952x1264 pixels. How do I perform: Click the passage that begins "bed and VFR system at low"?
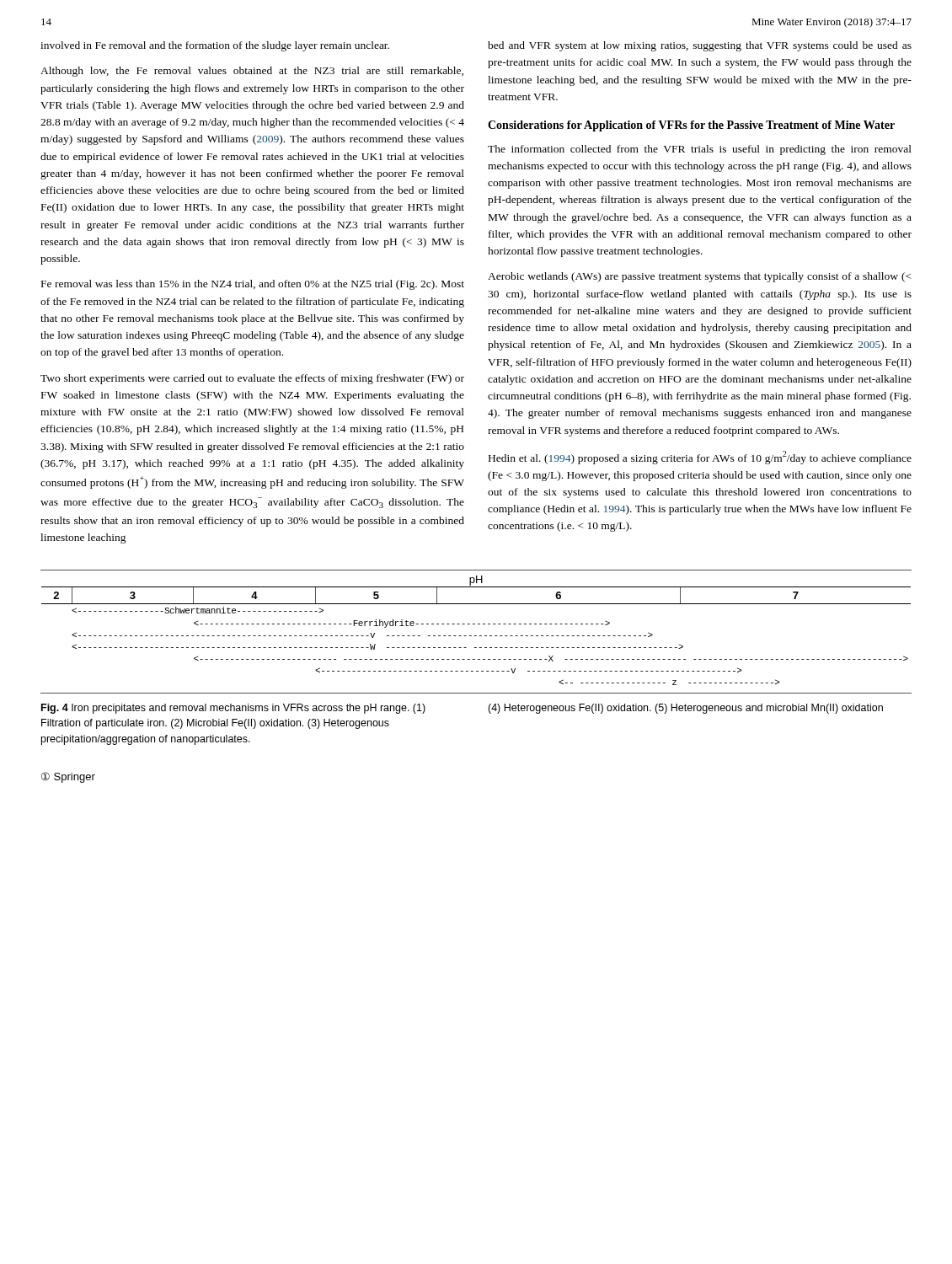pos(700,71)
